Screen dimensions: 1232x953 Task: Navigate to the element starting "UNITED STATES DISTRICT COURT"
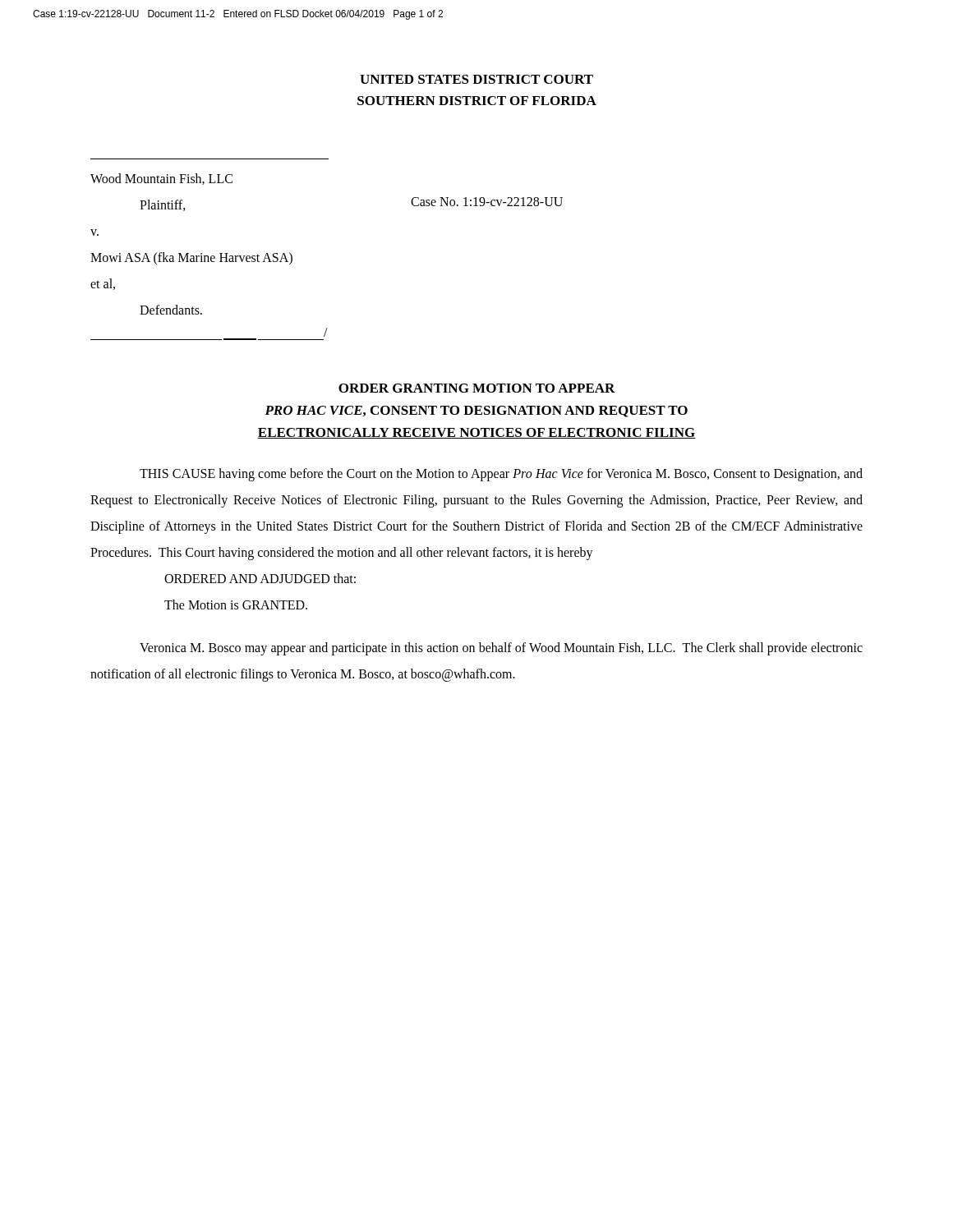click(x=476, y=90)
